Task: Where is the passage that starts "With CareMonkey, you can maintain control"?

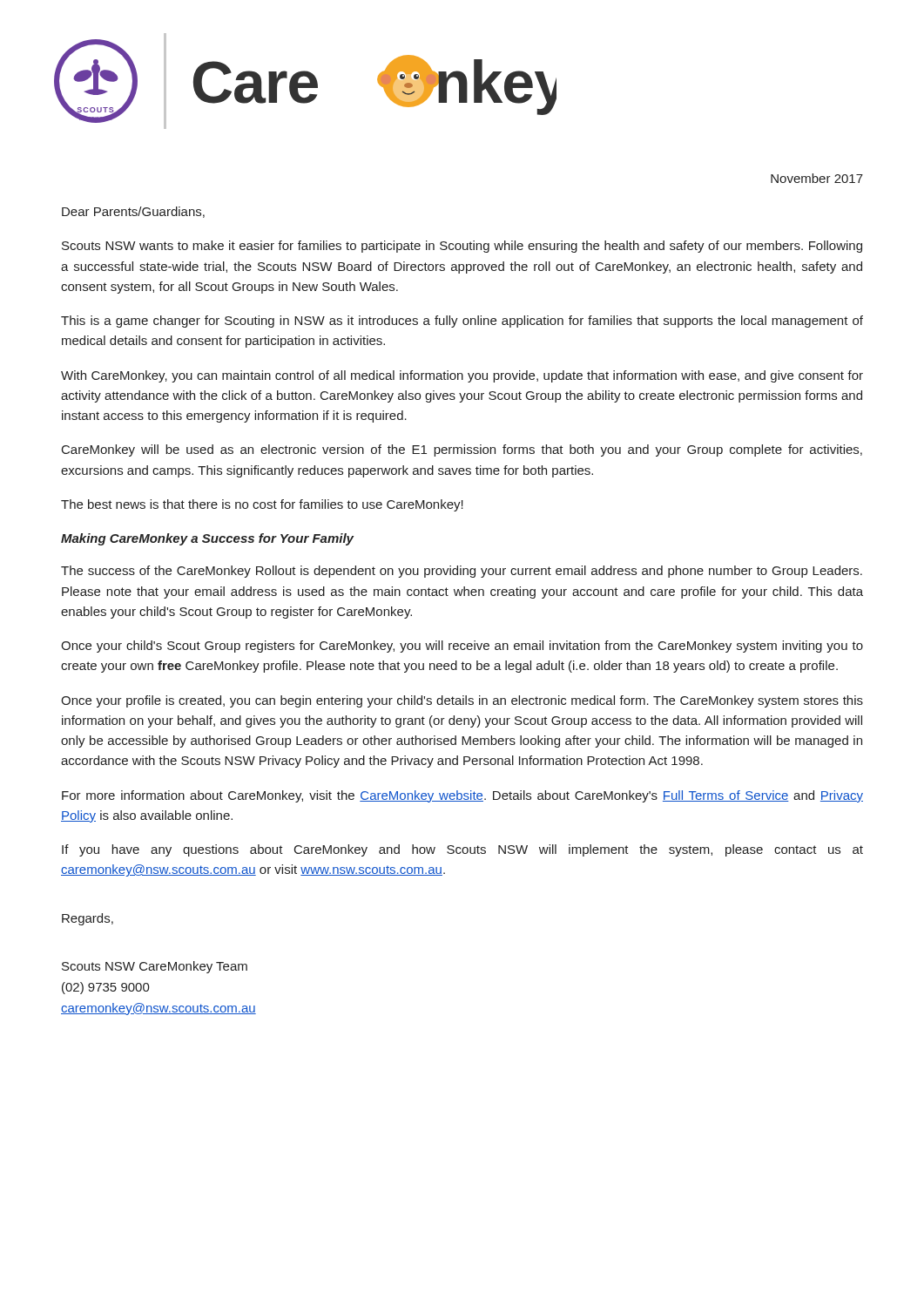Action: [x=462, y=395]
